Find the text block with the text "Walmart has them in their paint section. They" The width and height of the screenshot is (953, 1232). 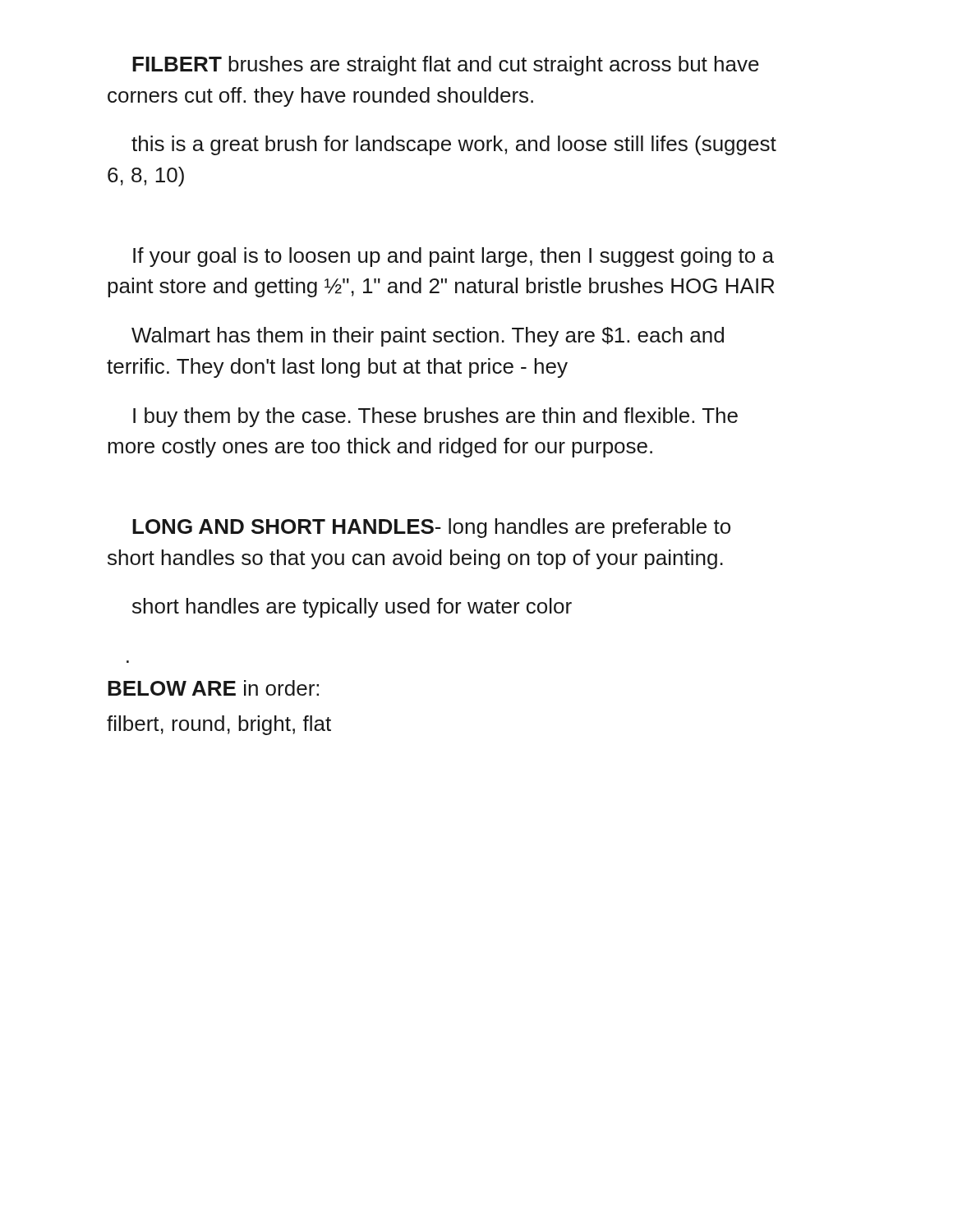point(444,351)
